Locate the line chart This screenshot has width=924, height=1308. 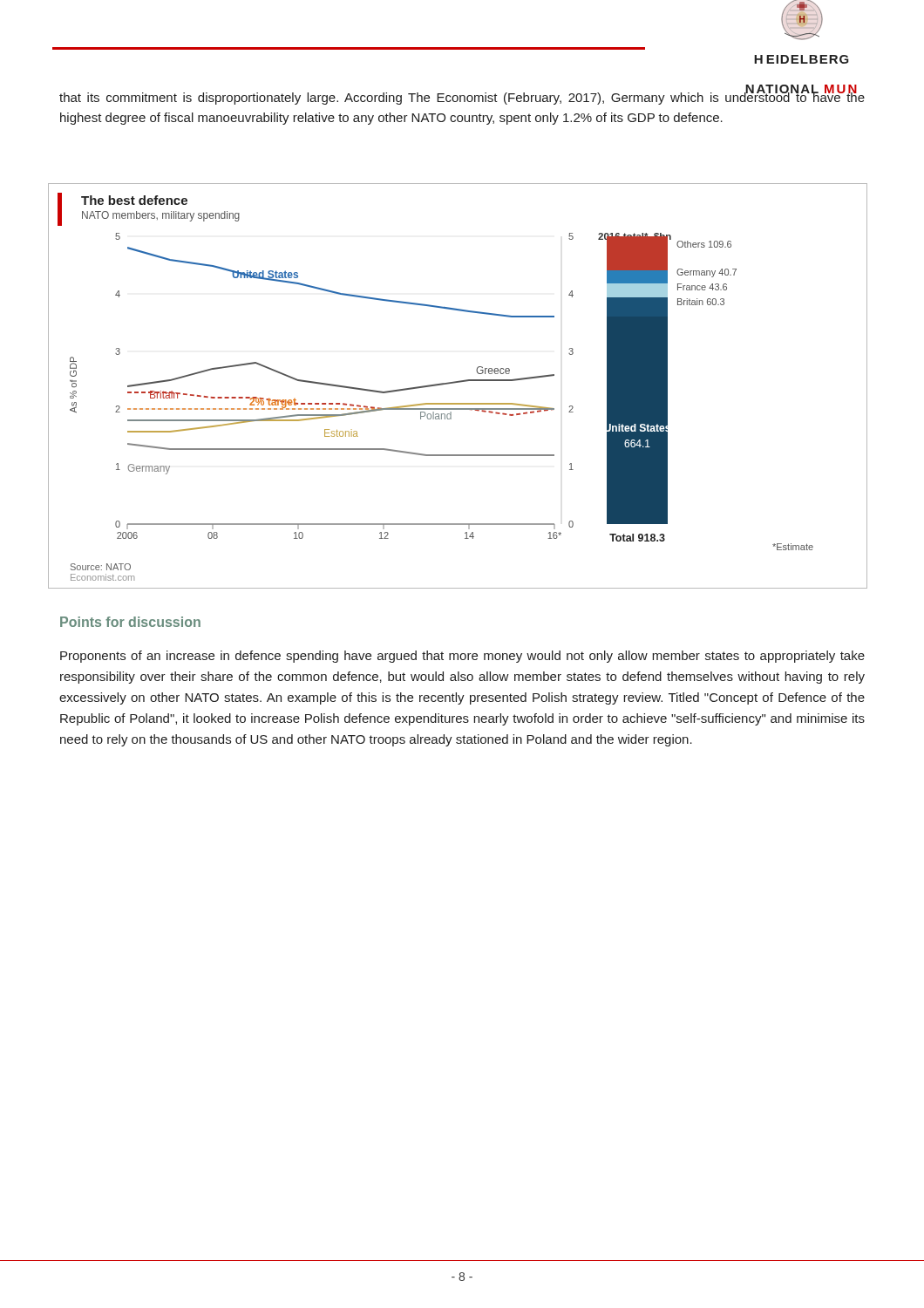pos(458,386)
